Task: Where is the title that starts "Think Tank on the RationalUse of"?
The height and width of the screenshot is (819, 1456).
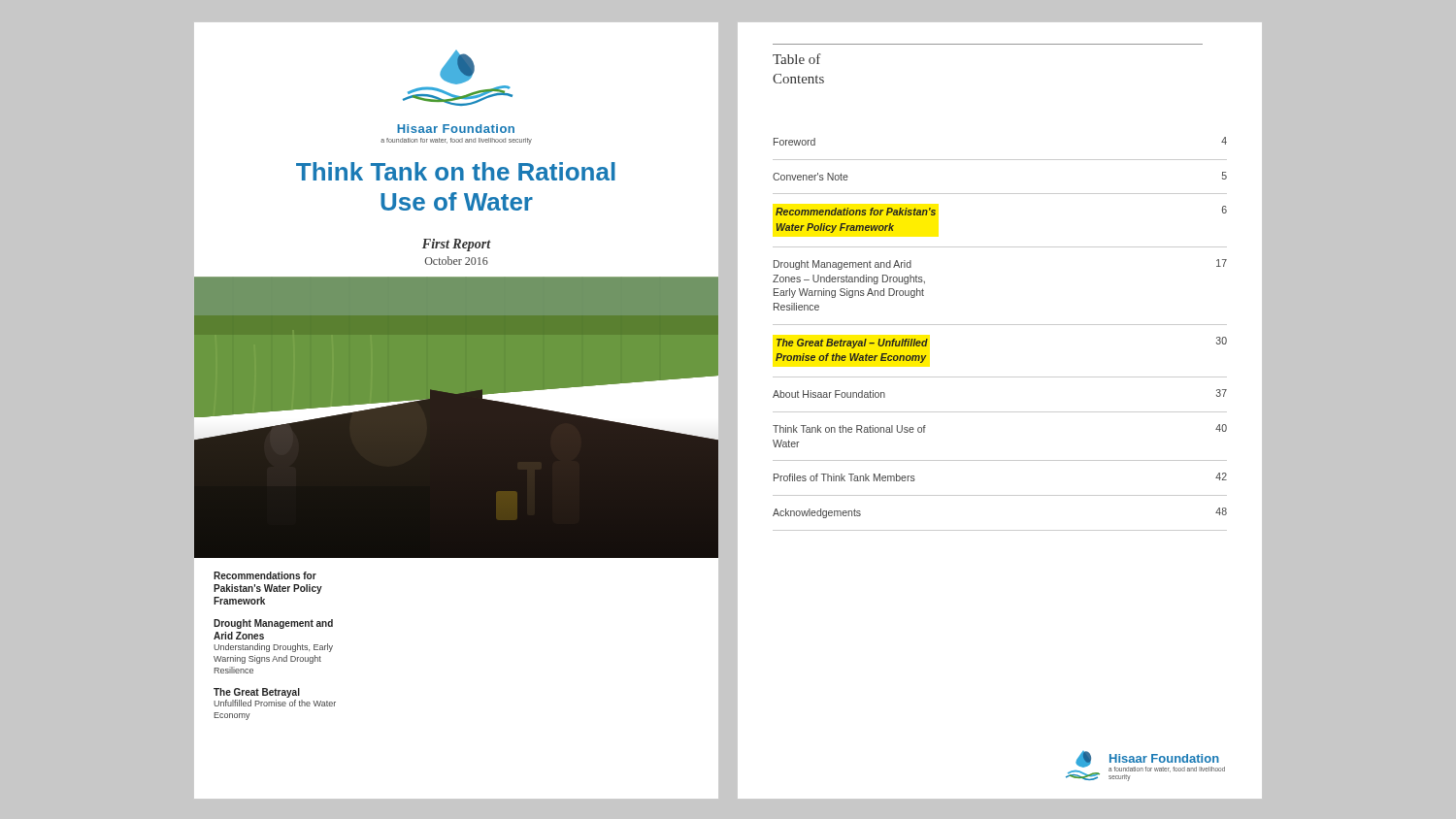Action: (456, 187)
